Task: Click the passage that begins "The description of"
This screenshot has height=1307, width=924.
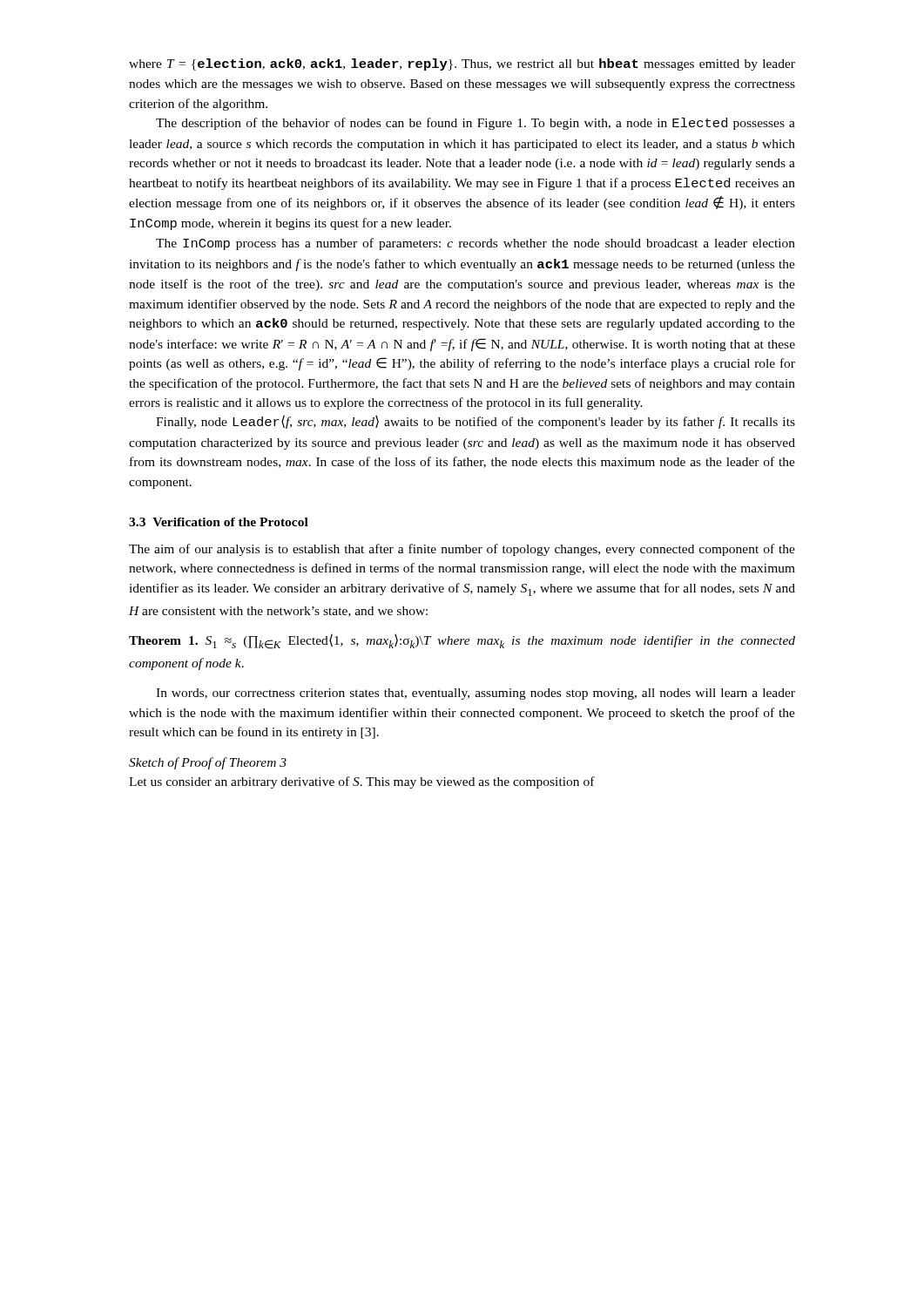Action: click(x=462, y=174)
